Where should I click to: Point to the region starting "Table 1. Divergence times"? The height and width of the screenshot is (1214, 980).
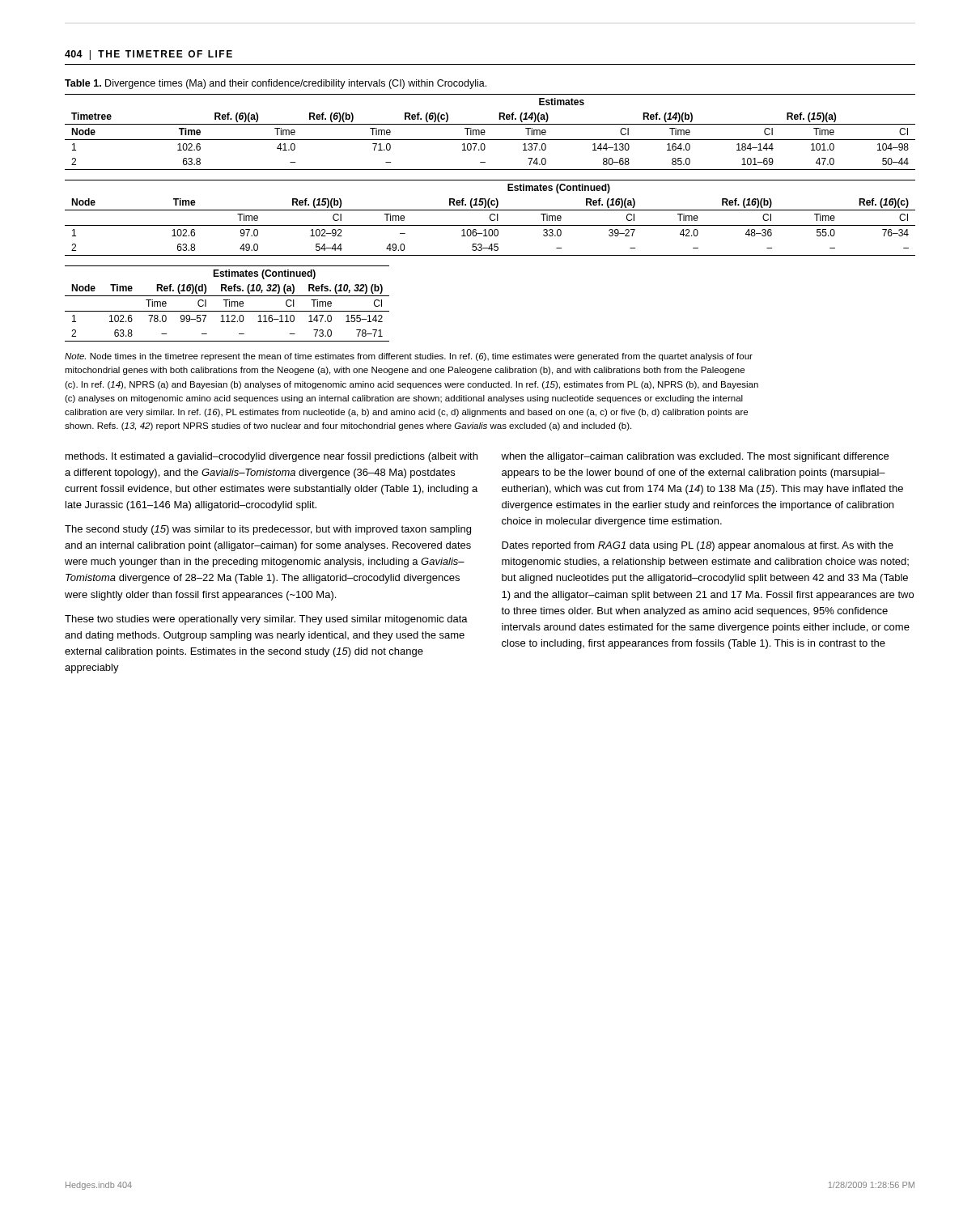tap(276, 83)
